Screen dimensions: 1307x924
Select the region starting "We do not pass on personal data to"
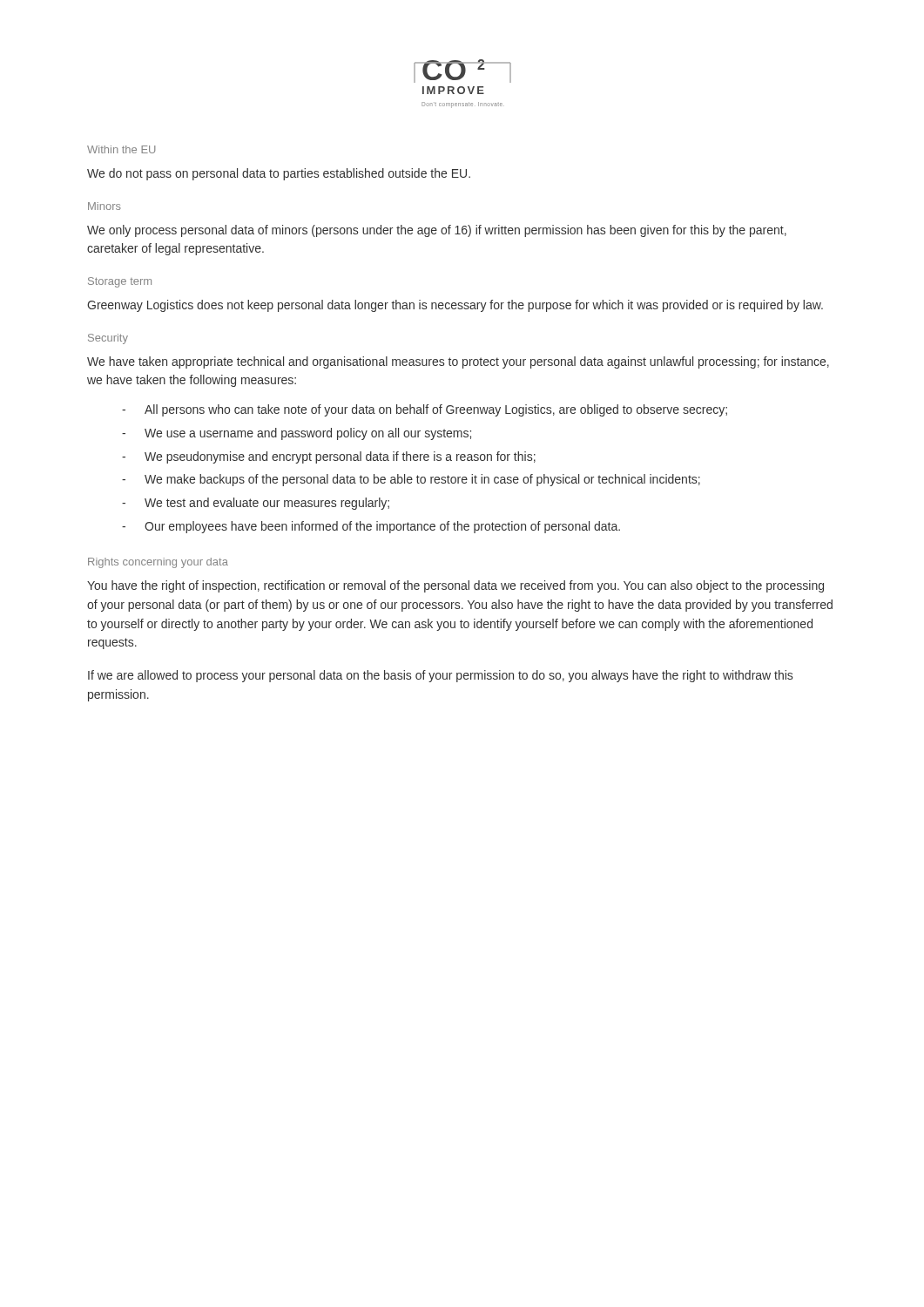click(279, 173)
